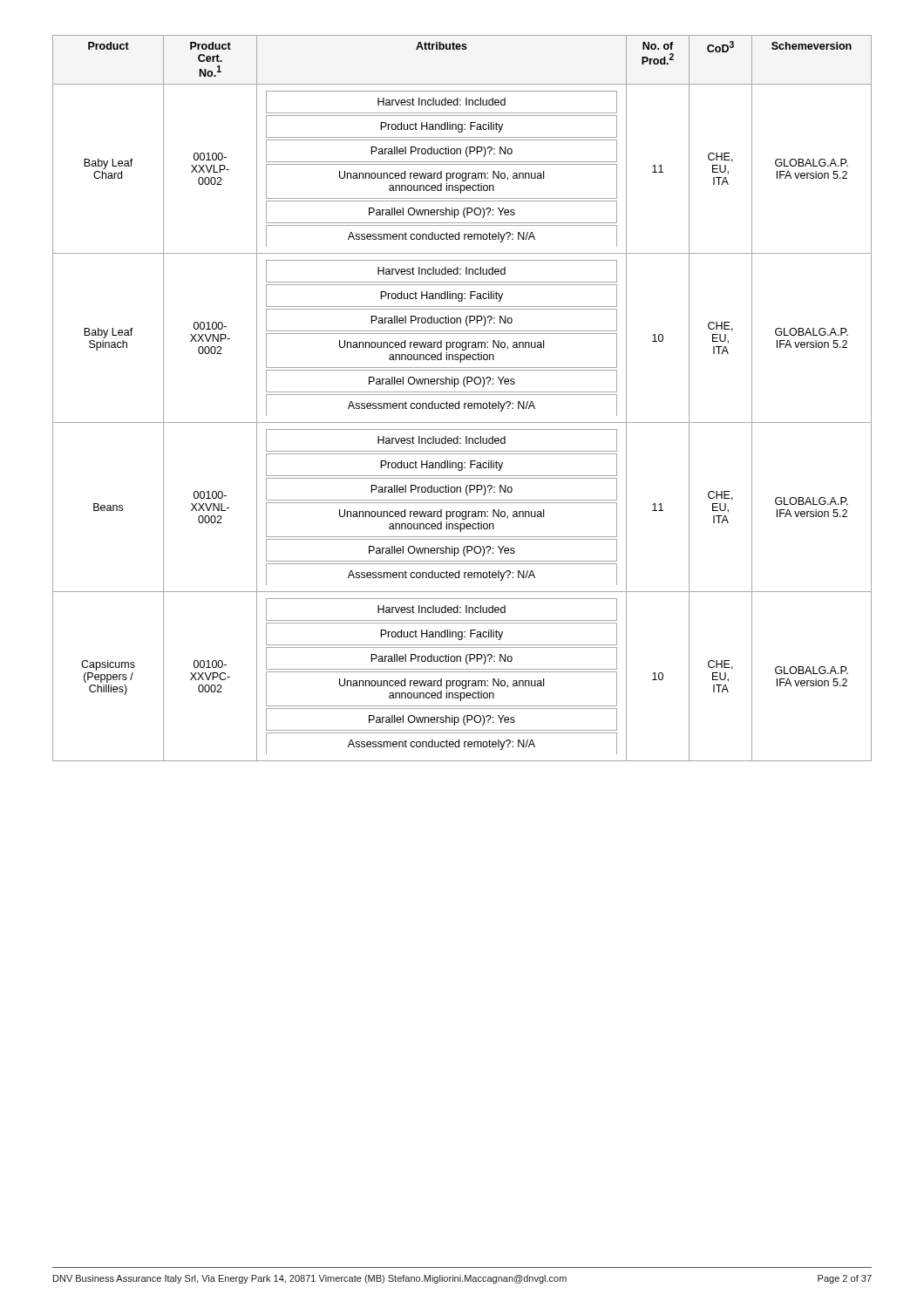The width and height of the screenshot is (924, 1308).
Task: Locate the table with the text "Parallel Ownership (PO)?: Yes"
Action: click(x=462, y=398)
